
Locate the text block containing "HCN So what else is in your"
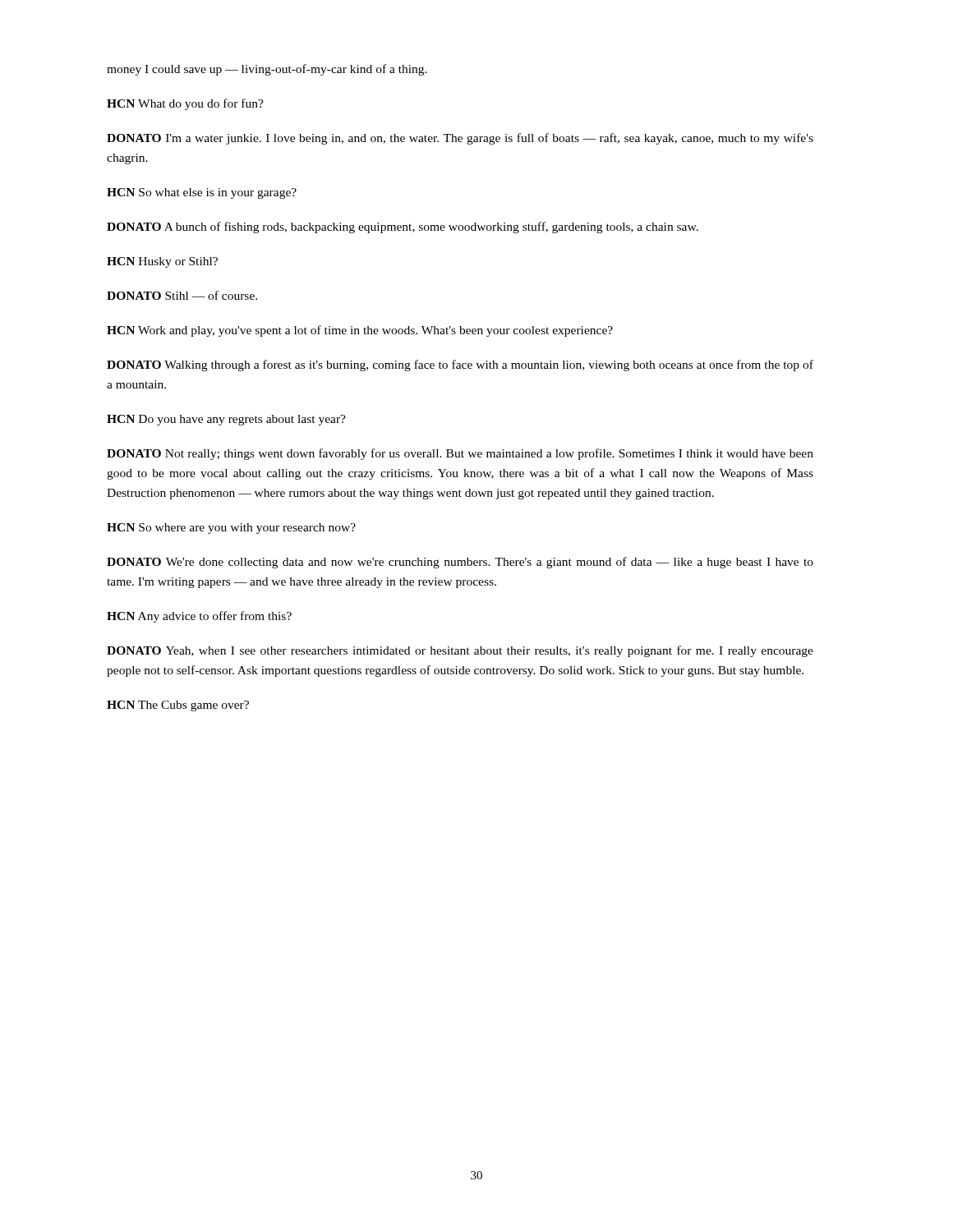click(x=202, y=192)
